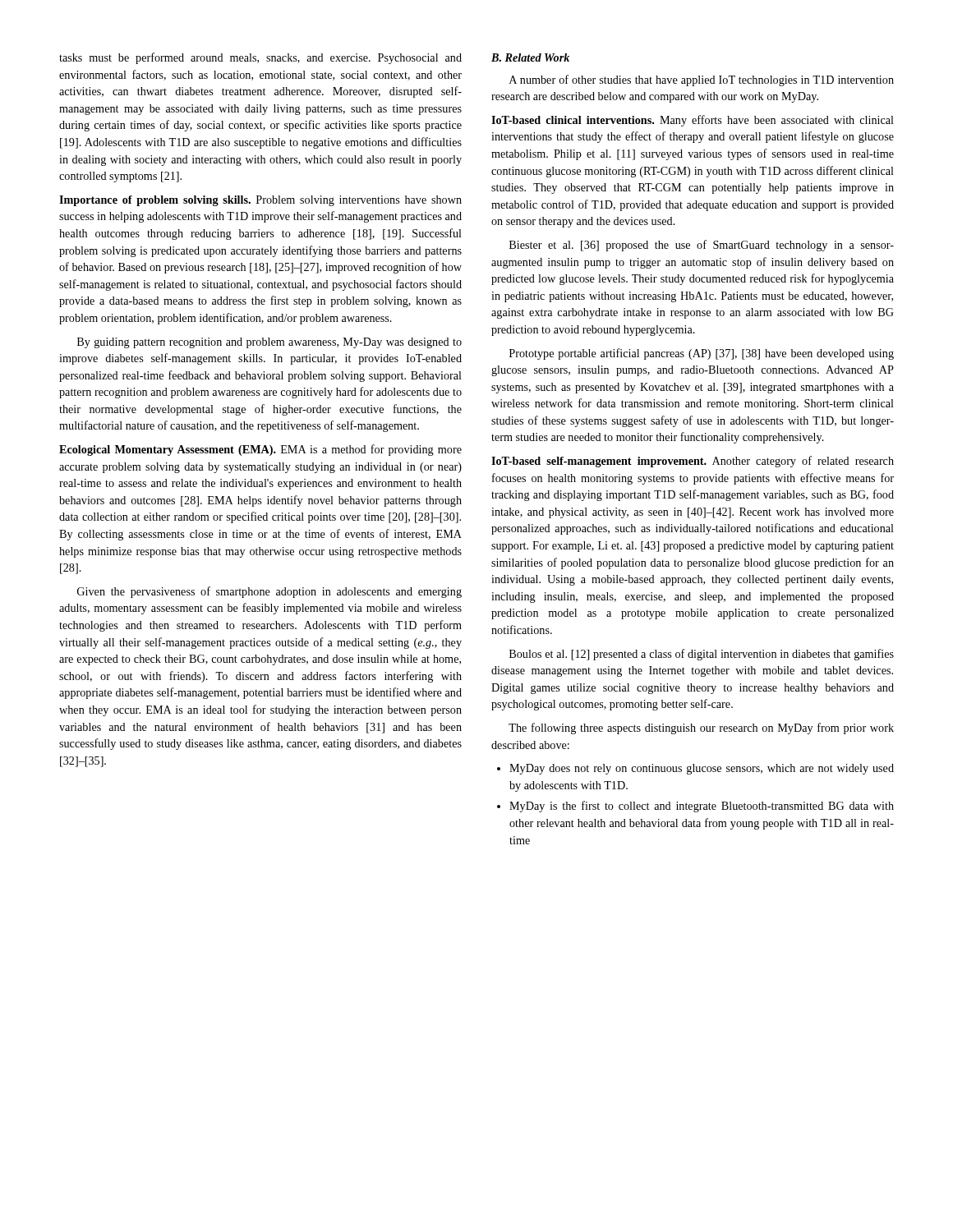Screen dimensions: 1232x953
Task: Locate the text block containing "tasks must be performed"
Action: pos(260,117)
